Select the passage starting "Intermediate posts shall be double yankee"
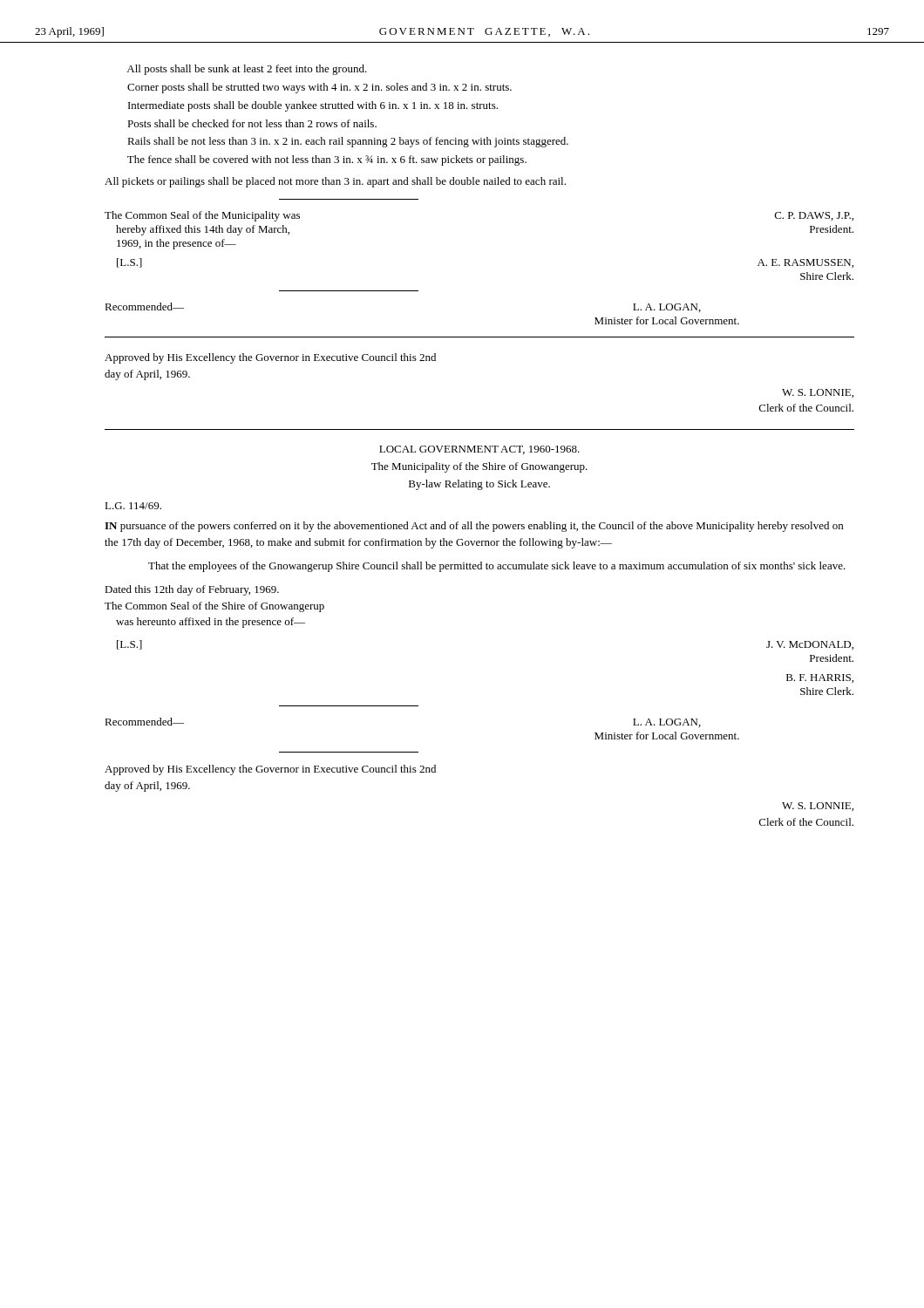This screenshot has width=924, height=1308. point(302,105)
